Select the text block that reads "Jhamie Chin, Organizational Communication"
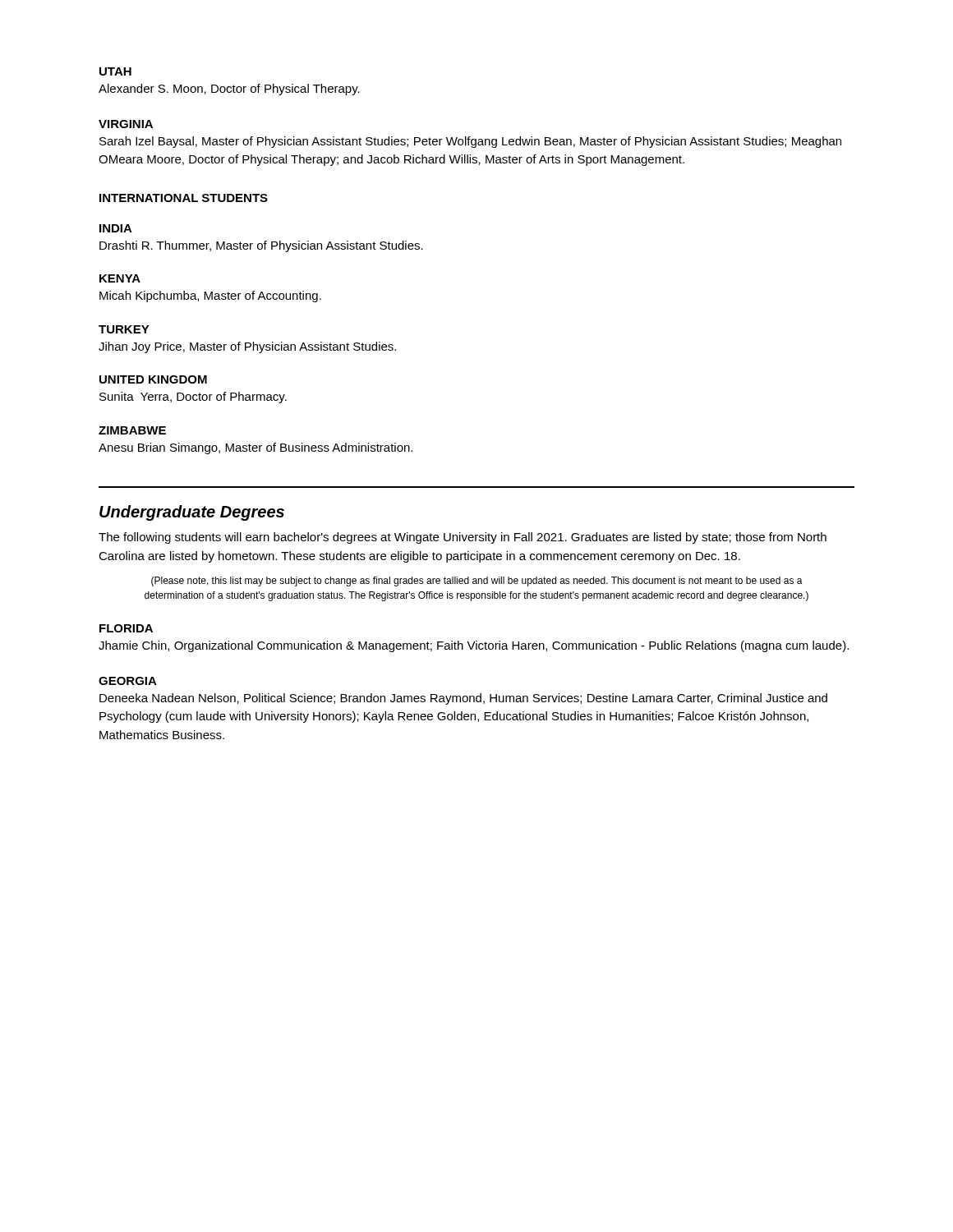Viewport: 953px width, 1232px height. point(474,645)
